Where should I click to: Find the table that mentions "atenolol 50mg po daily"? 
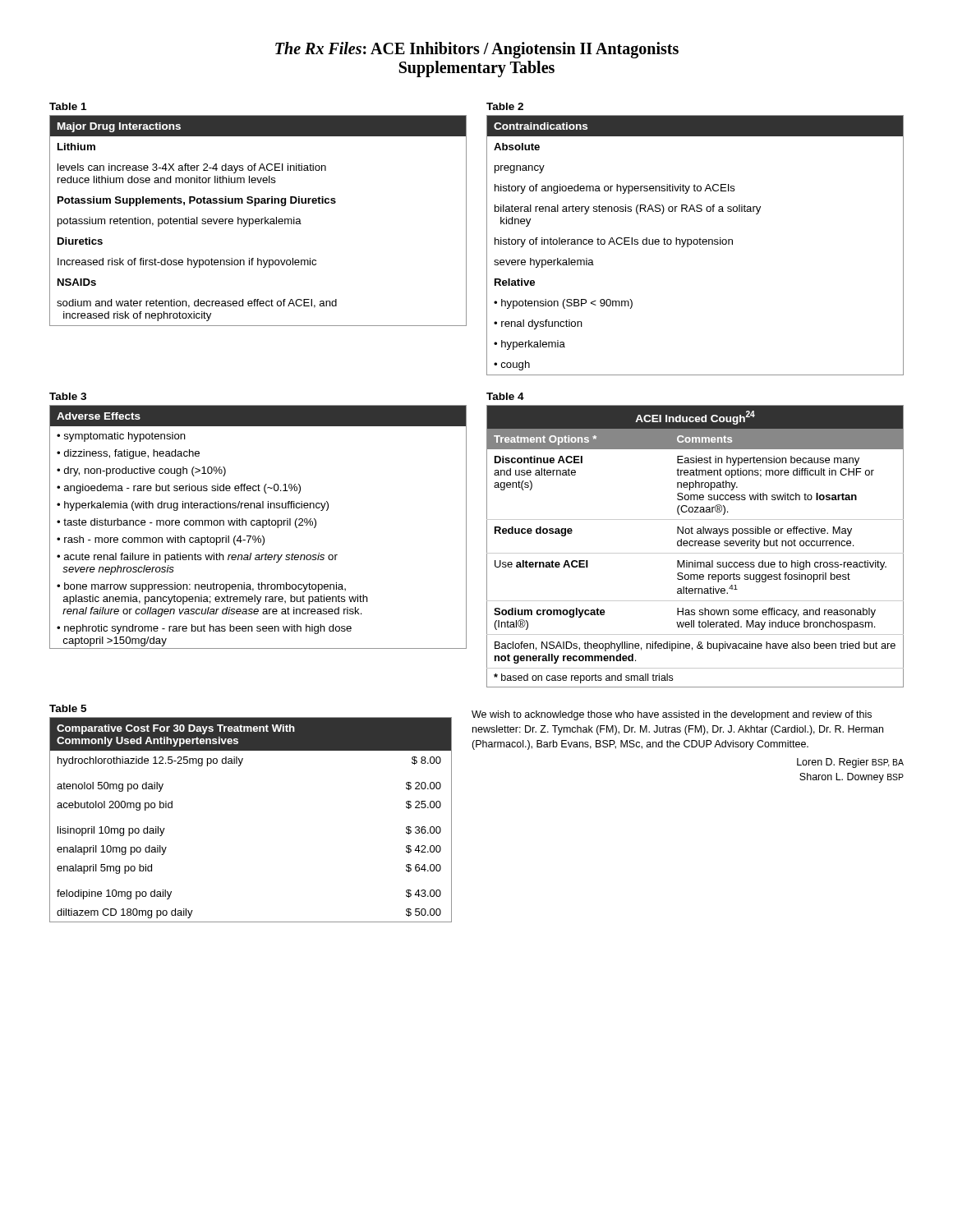click(251, 820)
